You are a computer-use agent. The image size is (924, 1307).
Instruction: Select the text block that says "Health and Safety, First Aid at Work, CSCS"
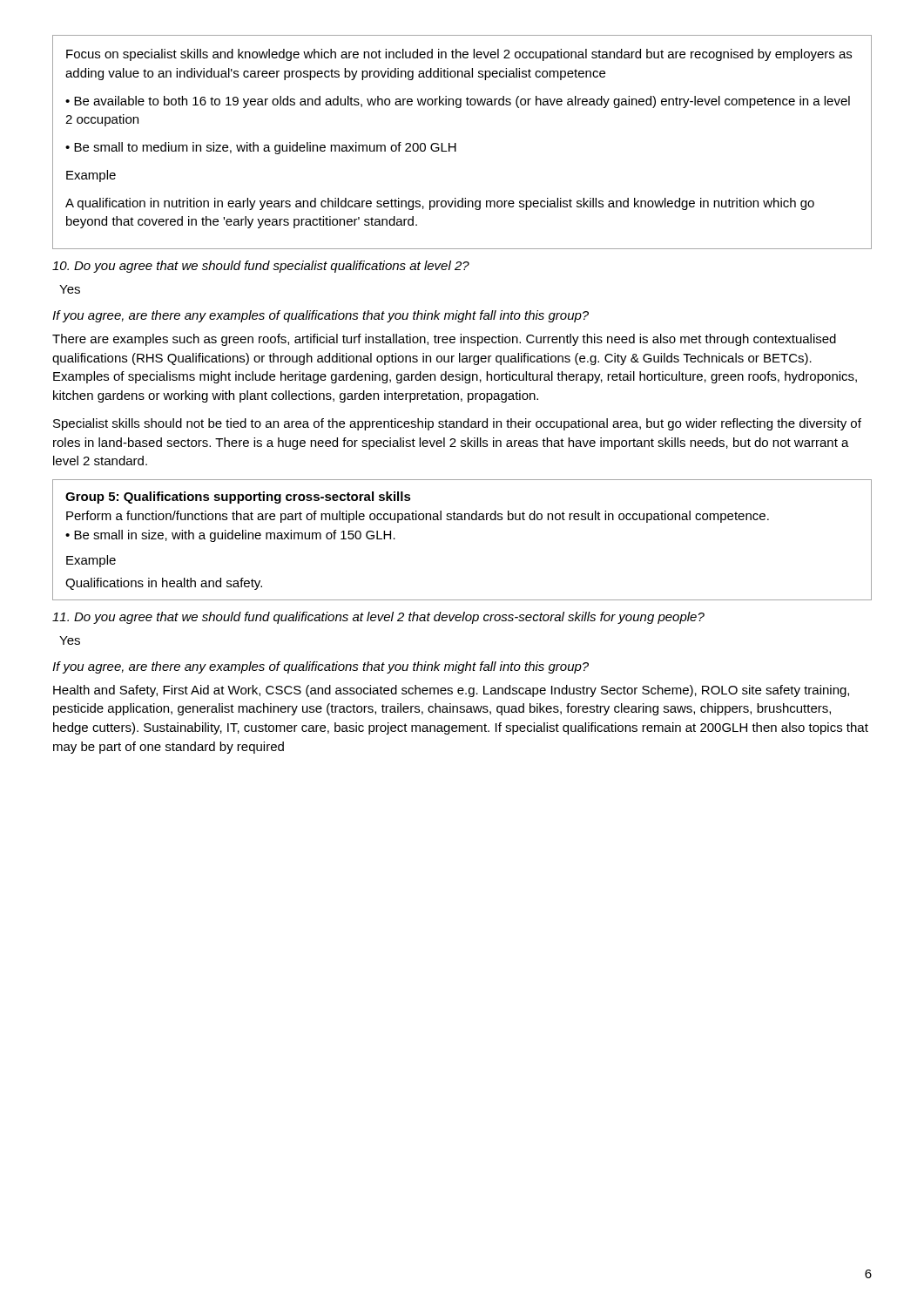[x=462, y=718]
